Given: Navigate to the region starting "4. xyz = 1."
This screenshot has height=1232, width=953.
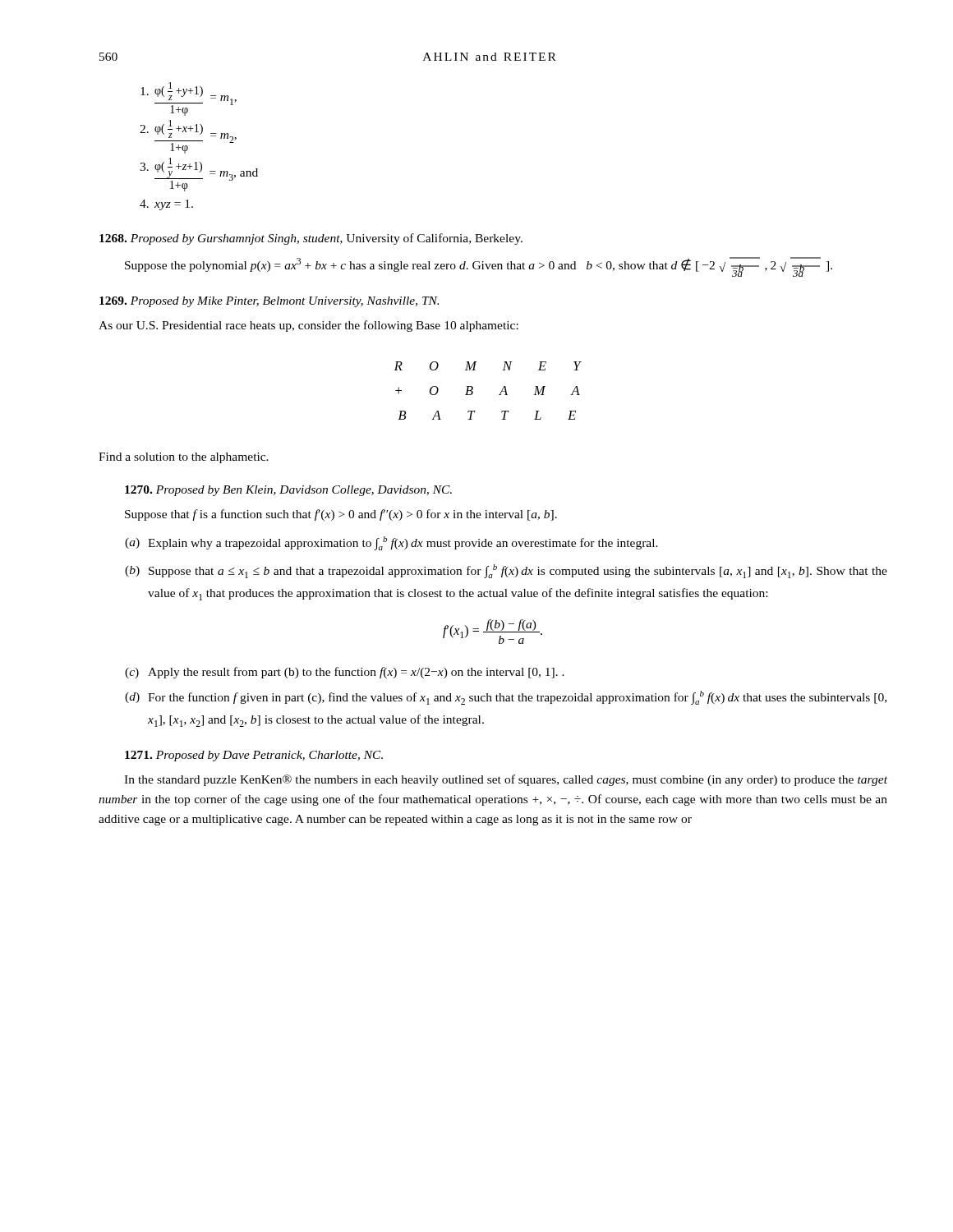Looking at the screenshot, I should tap(167, 204).
